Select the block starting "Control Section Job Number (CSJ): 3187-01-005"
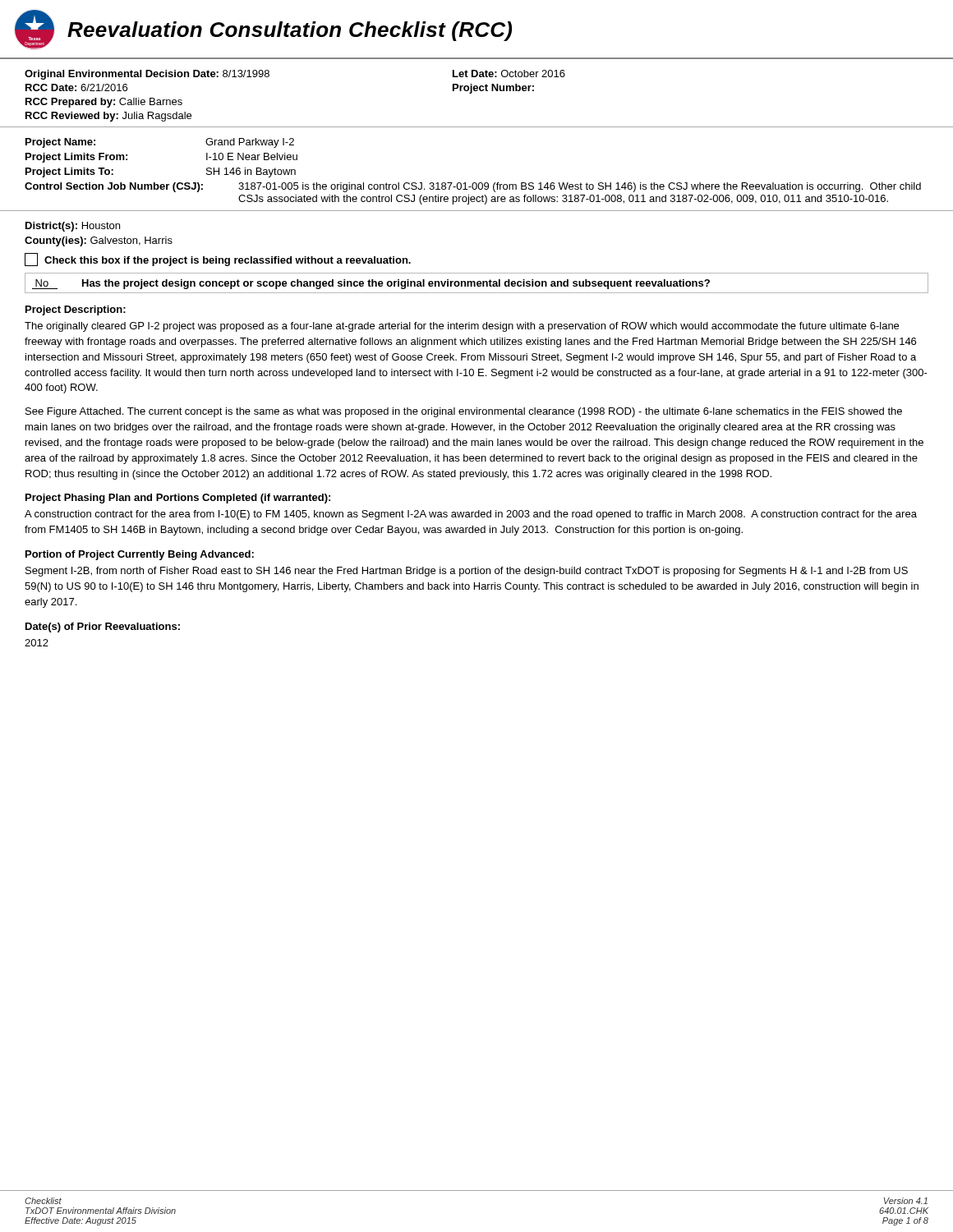 click(x=476, y=192)
